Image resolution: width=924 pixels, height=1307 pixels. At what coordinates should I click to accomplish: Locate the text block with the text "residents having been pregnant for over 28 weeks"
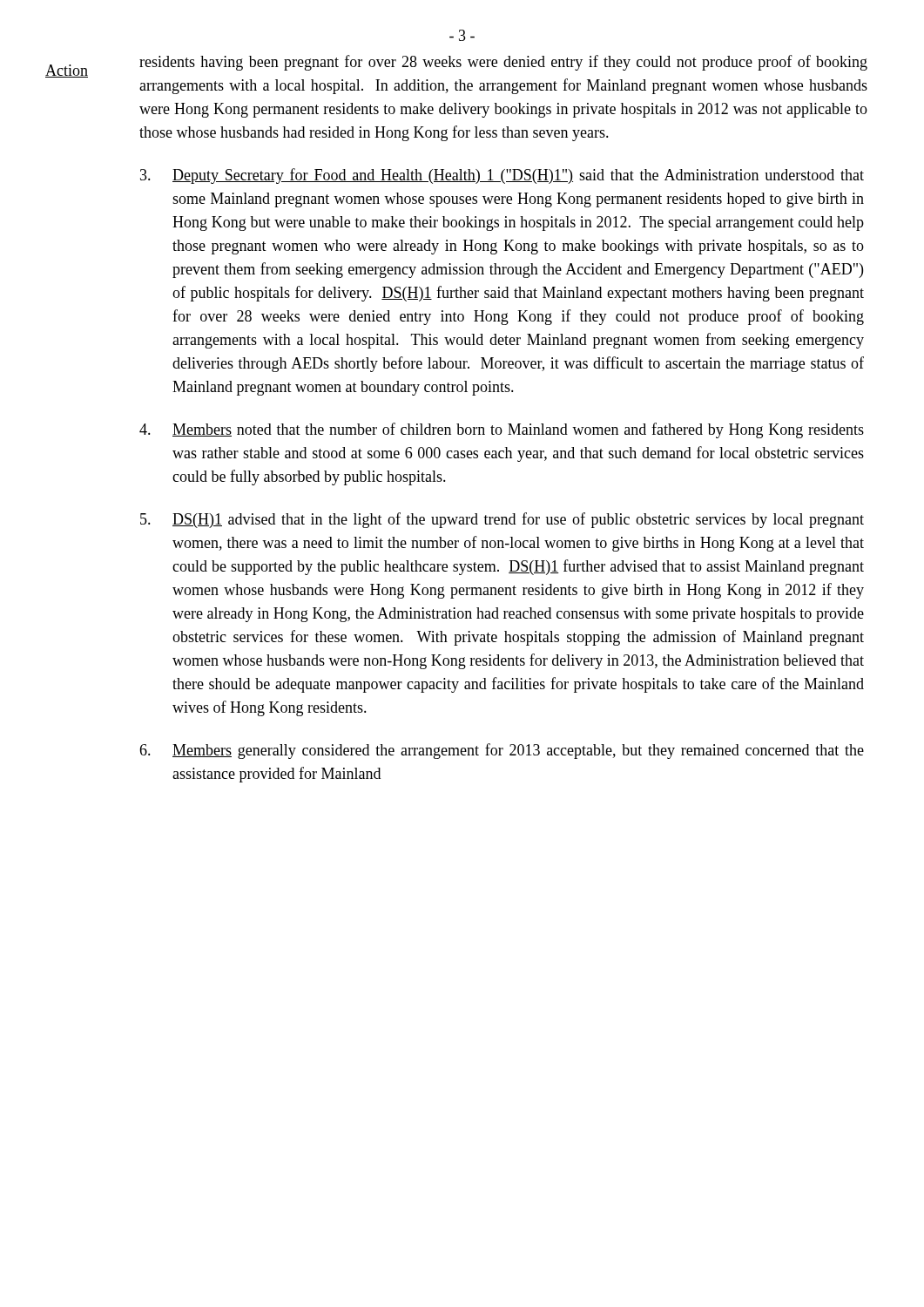pos(503,97)
